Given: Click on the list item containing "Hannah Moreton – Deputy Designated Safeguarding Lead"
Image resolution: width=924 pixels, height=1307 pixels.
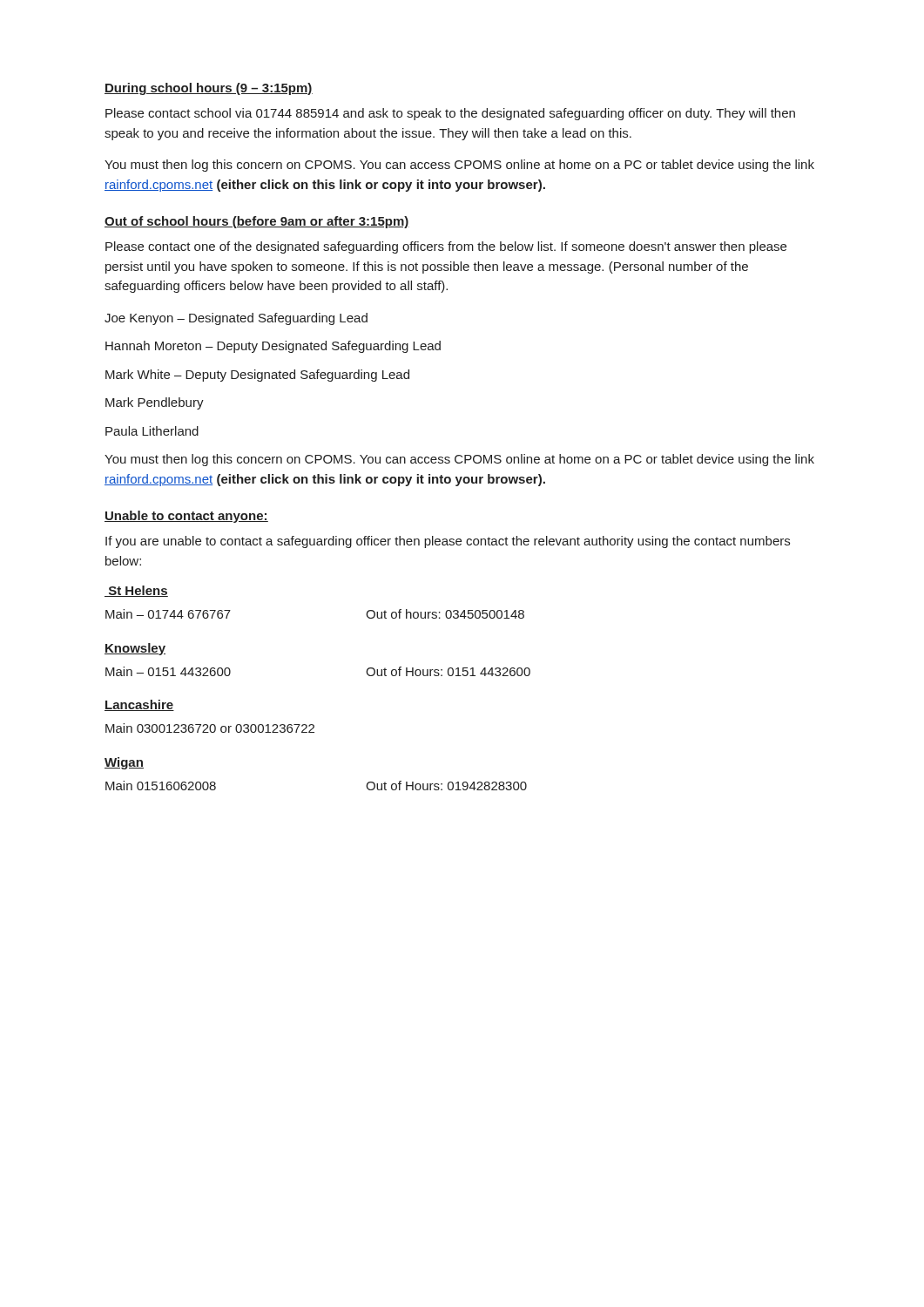Looking at the screenshot, I should (x=273, y=346).
